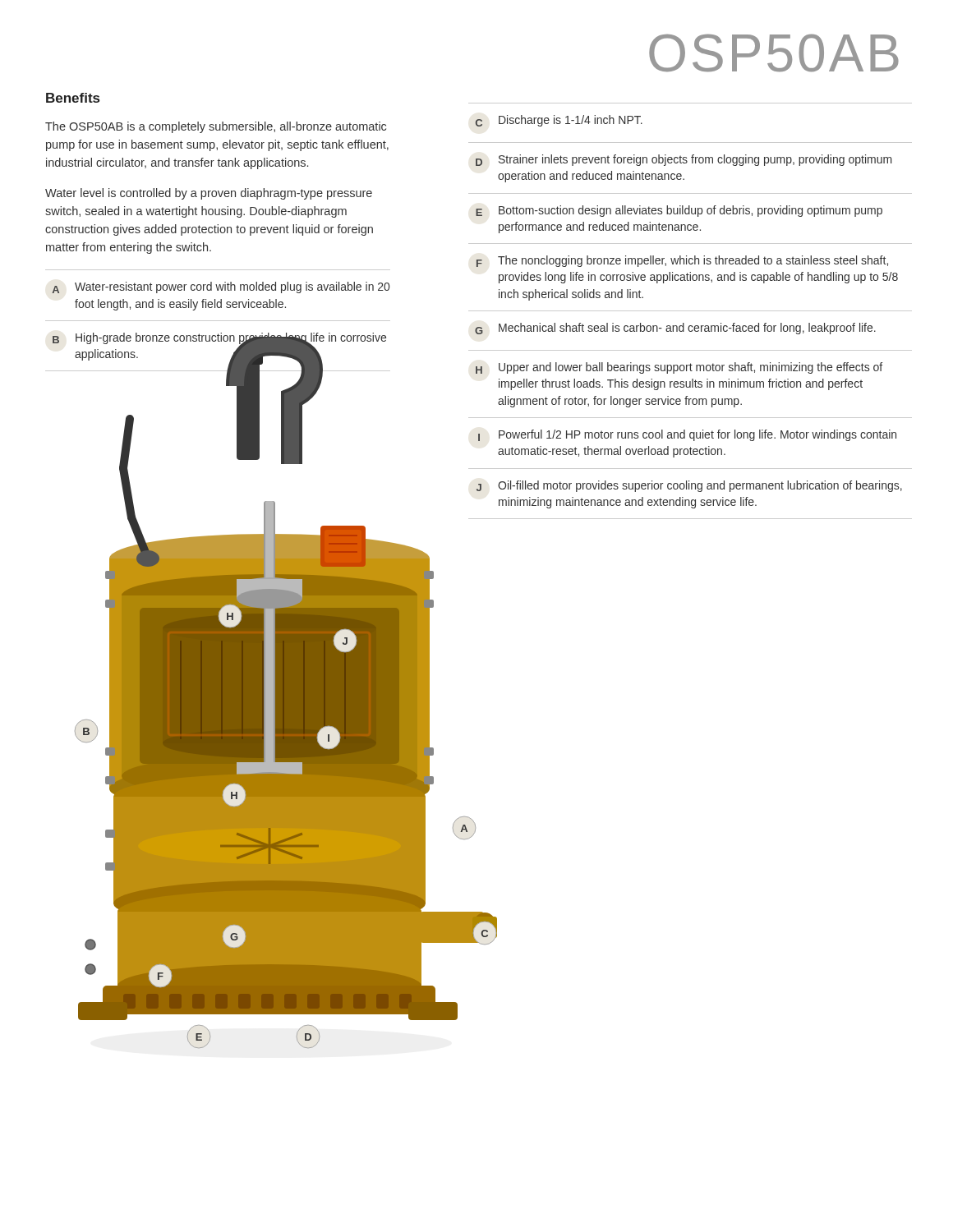The image size is (953, 1232).
Task: Point to the region starting "G Mechanical shaft seal is carbon-"
Action: tap(672, 331)
